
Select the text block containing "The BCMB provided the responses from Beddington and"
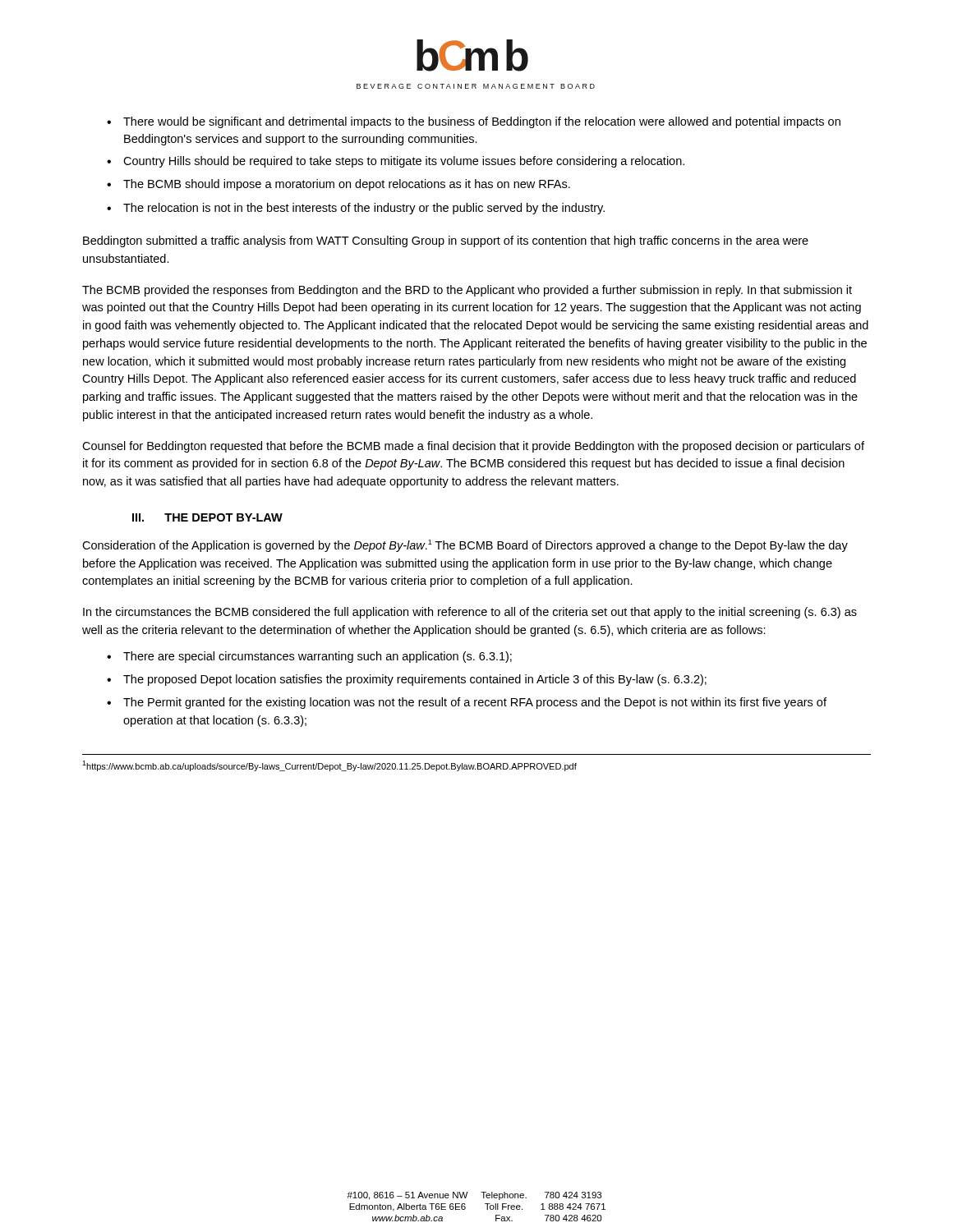pyautogui.click(x=476, y=353)
